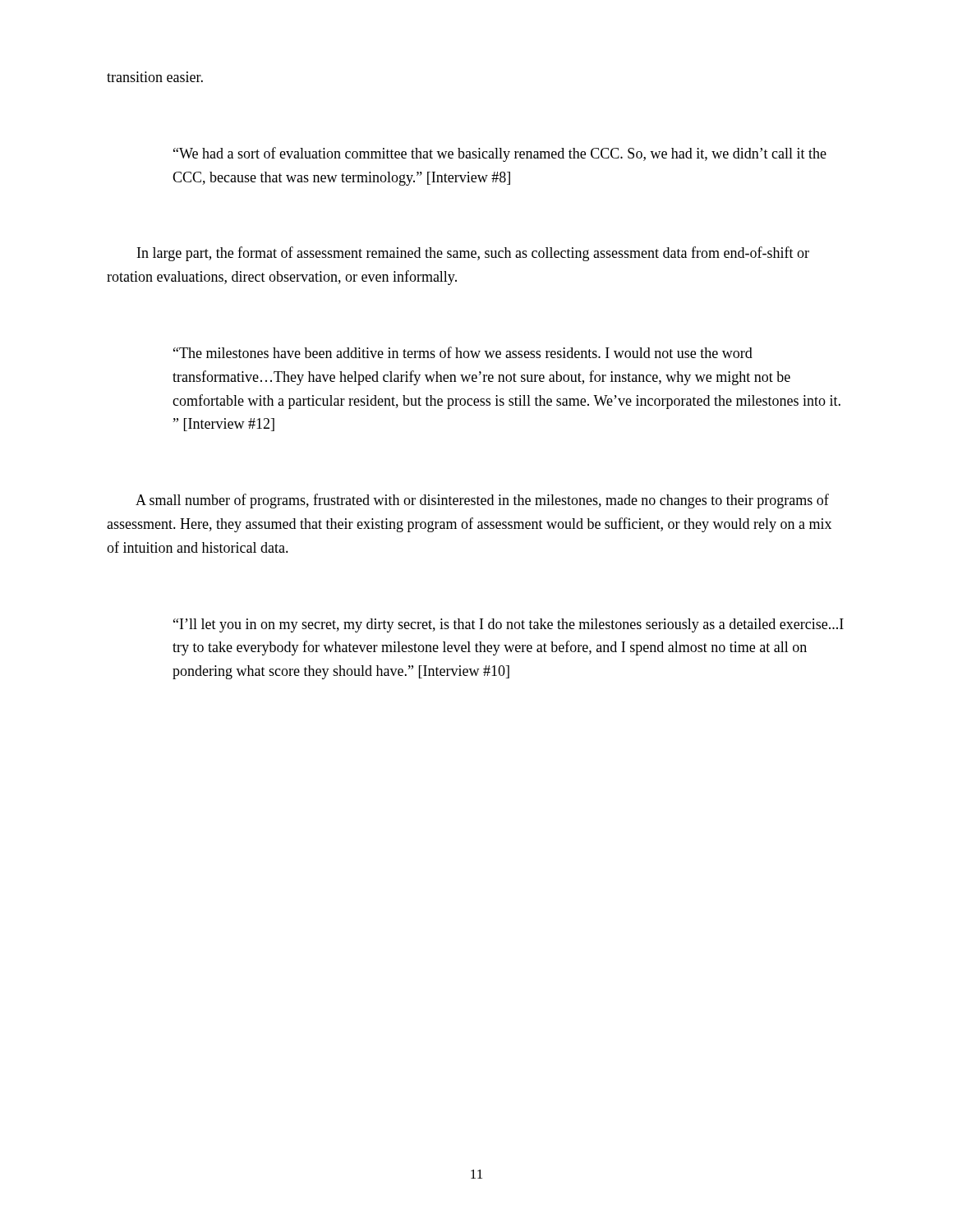The image size is (953, 1232).
Task: Point to the block starting "In large part, the format of assessment remained"
Action: (458, 265)
